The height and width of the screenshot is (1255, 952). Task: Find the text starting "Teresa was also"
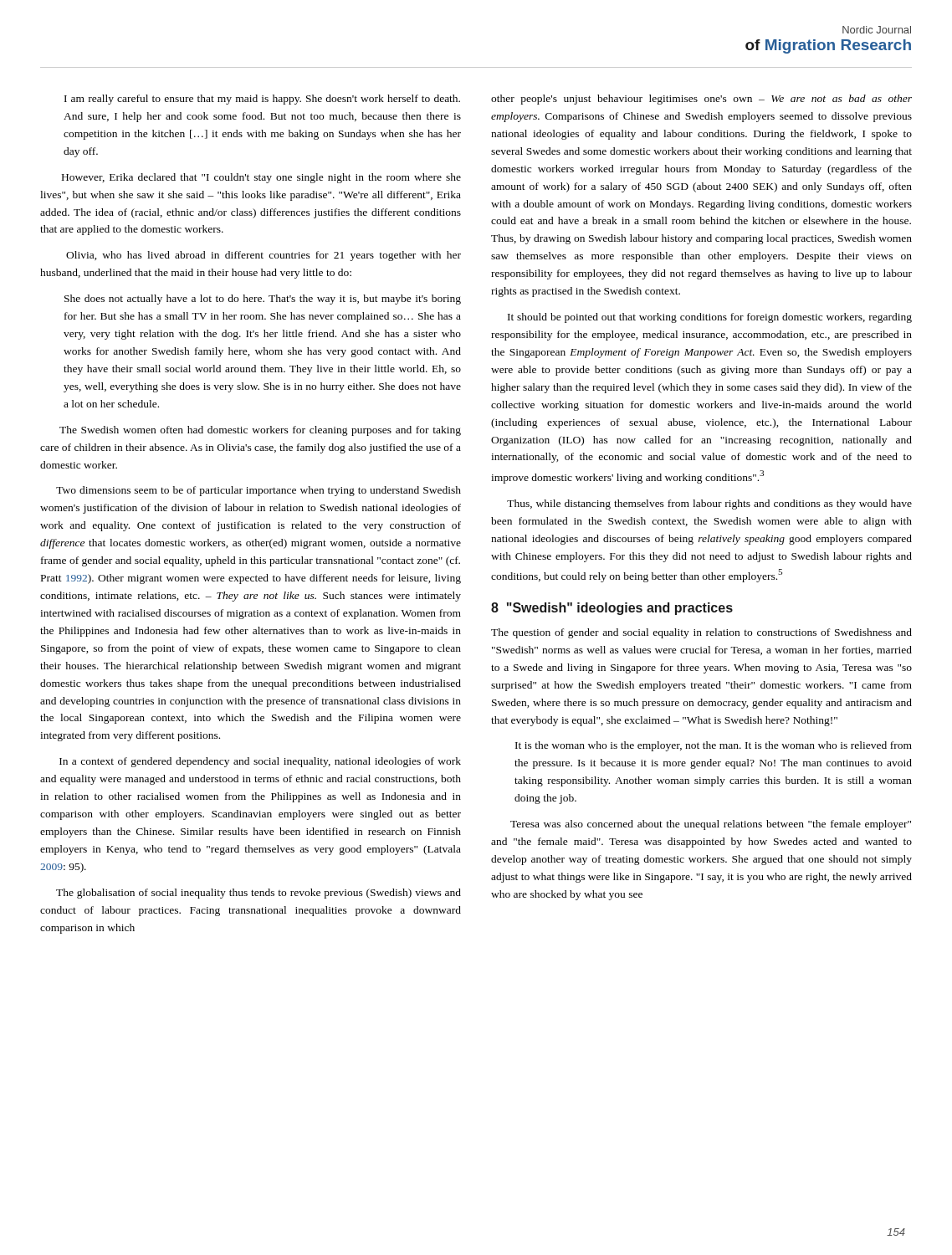701,859
